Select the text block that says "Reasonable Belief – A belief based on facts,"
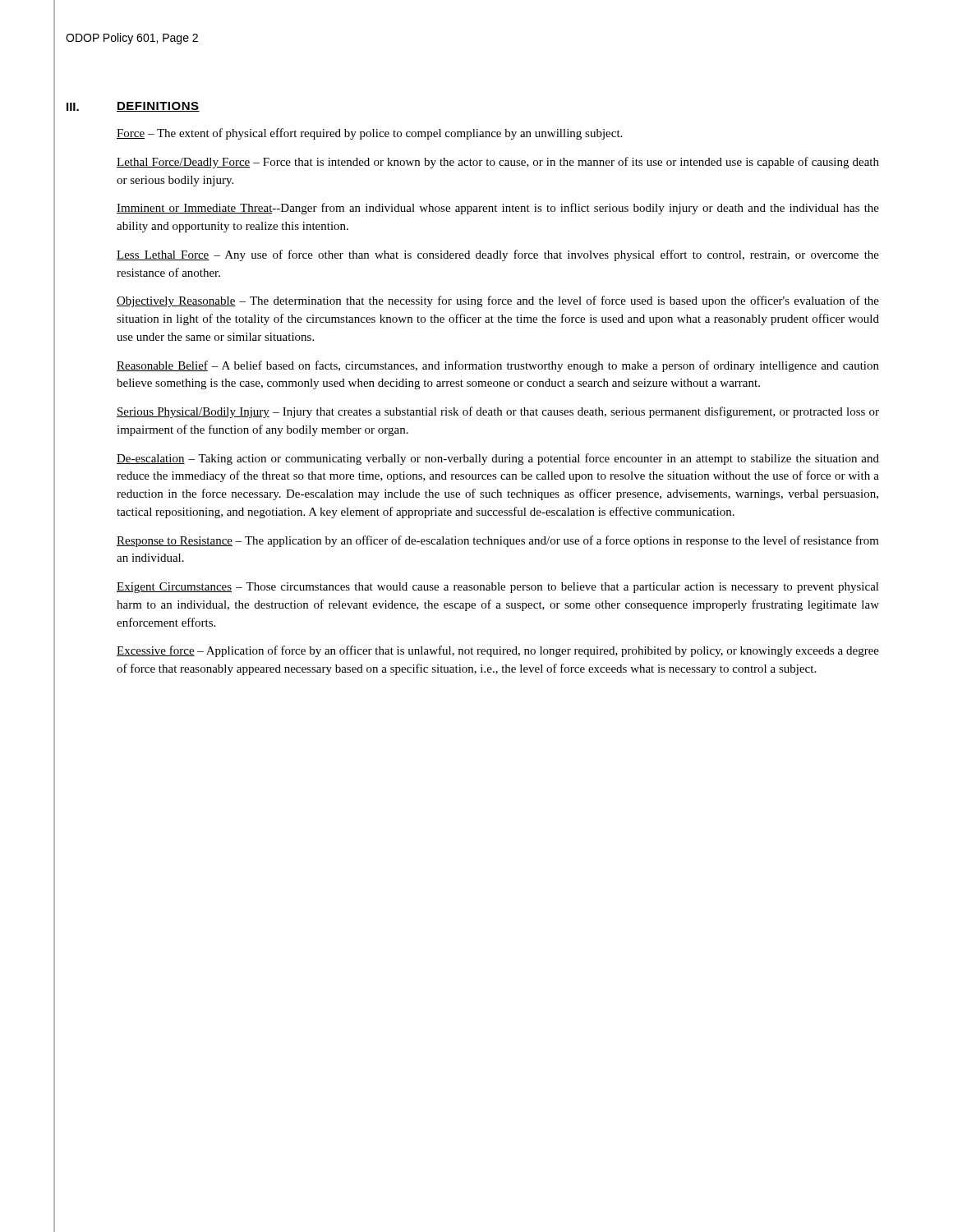 [498, 374]
